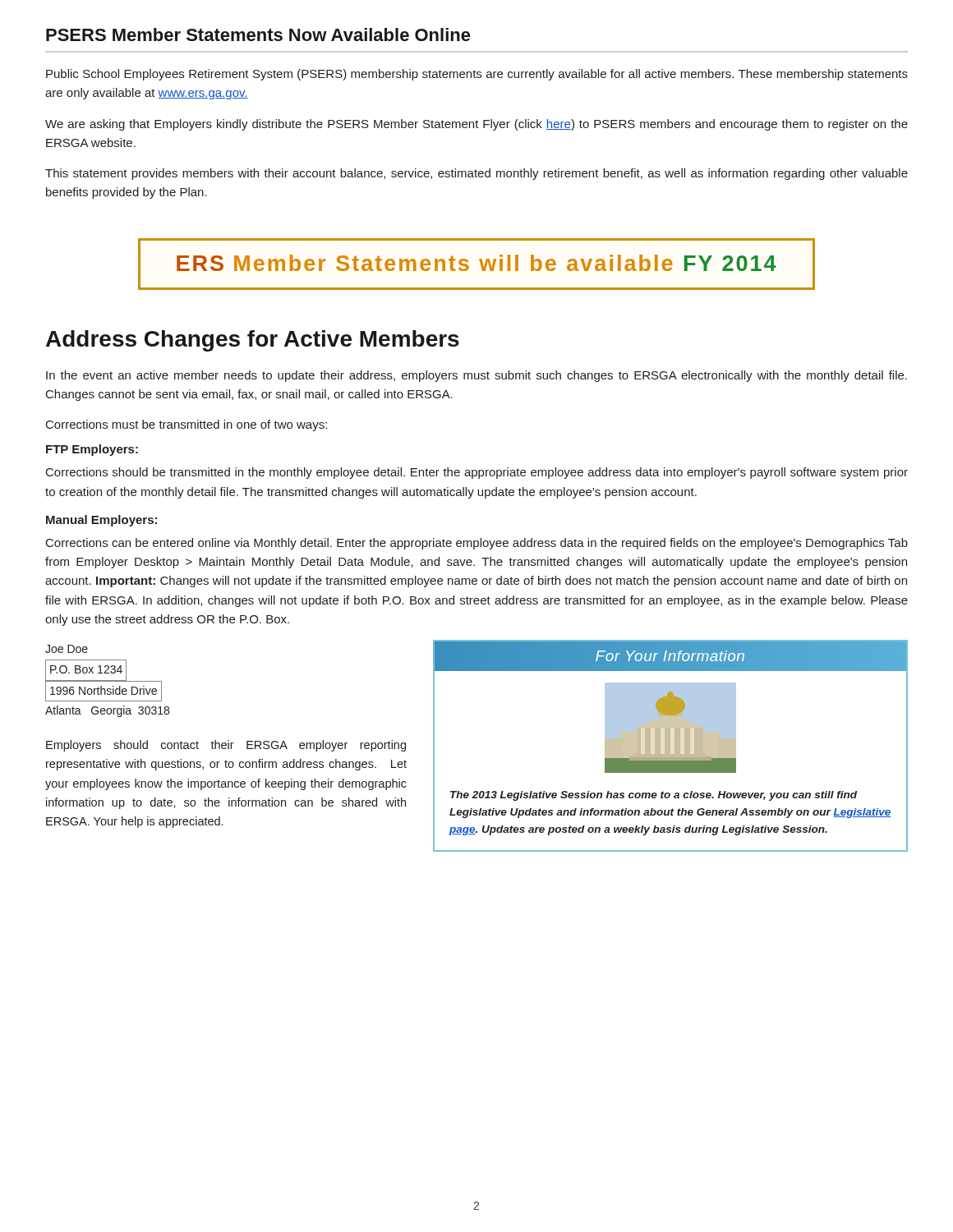
Task: Navigate to the element starting "In the event an active"
Action: (476, 384)
